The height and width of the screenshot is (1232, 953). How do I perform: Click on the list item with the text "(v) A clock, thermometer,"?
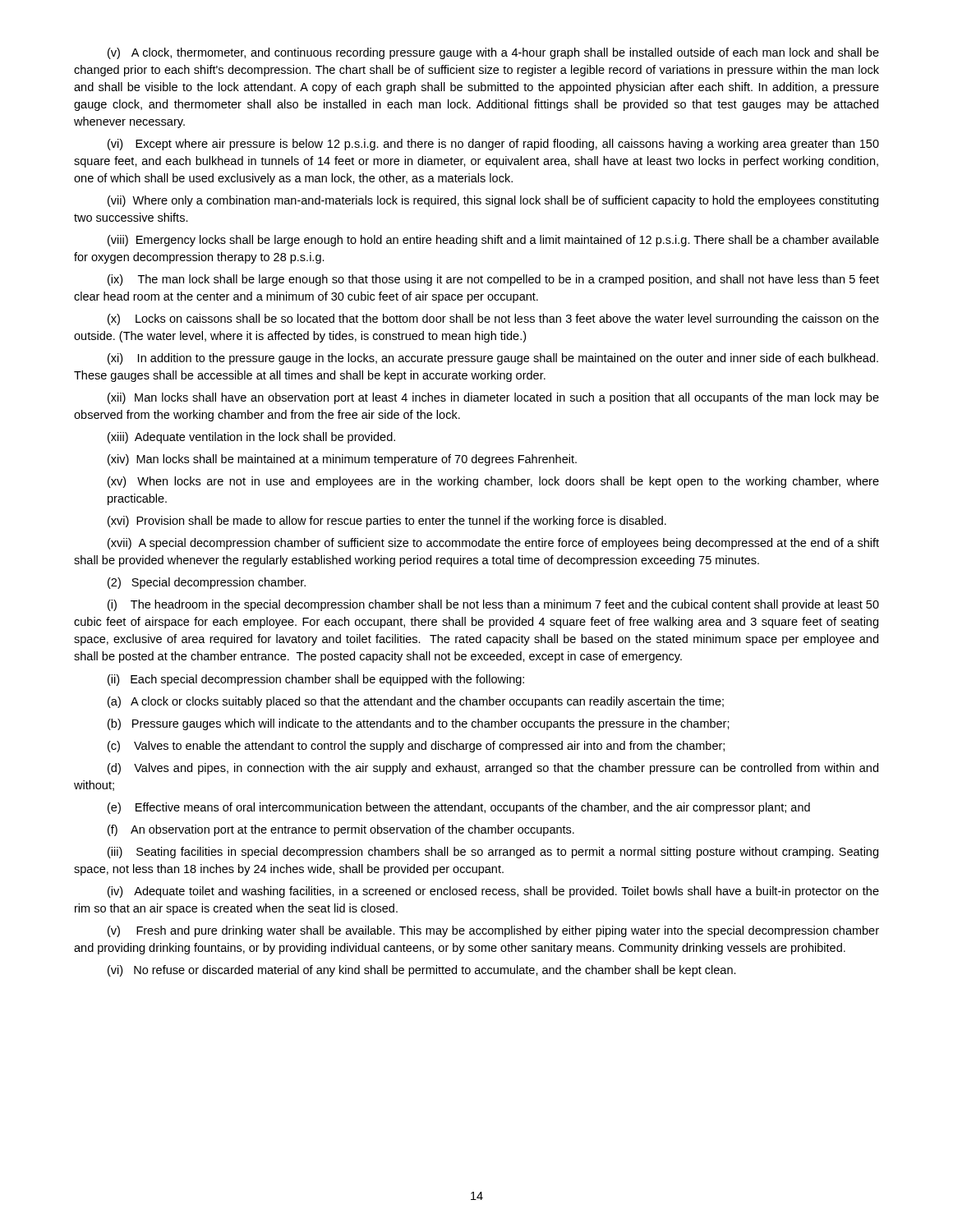click(476, 87)
